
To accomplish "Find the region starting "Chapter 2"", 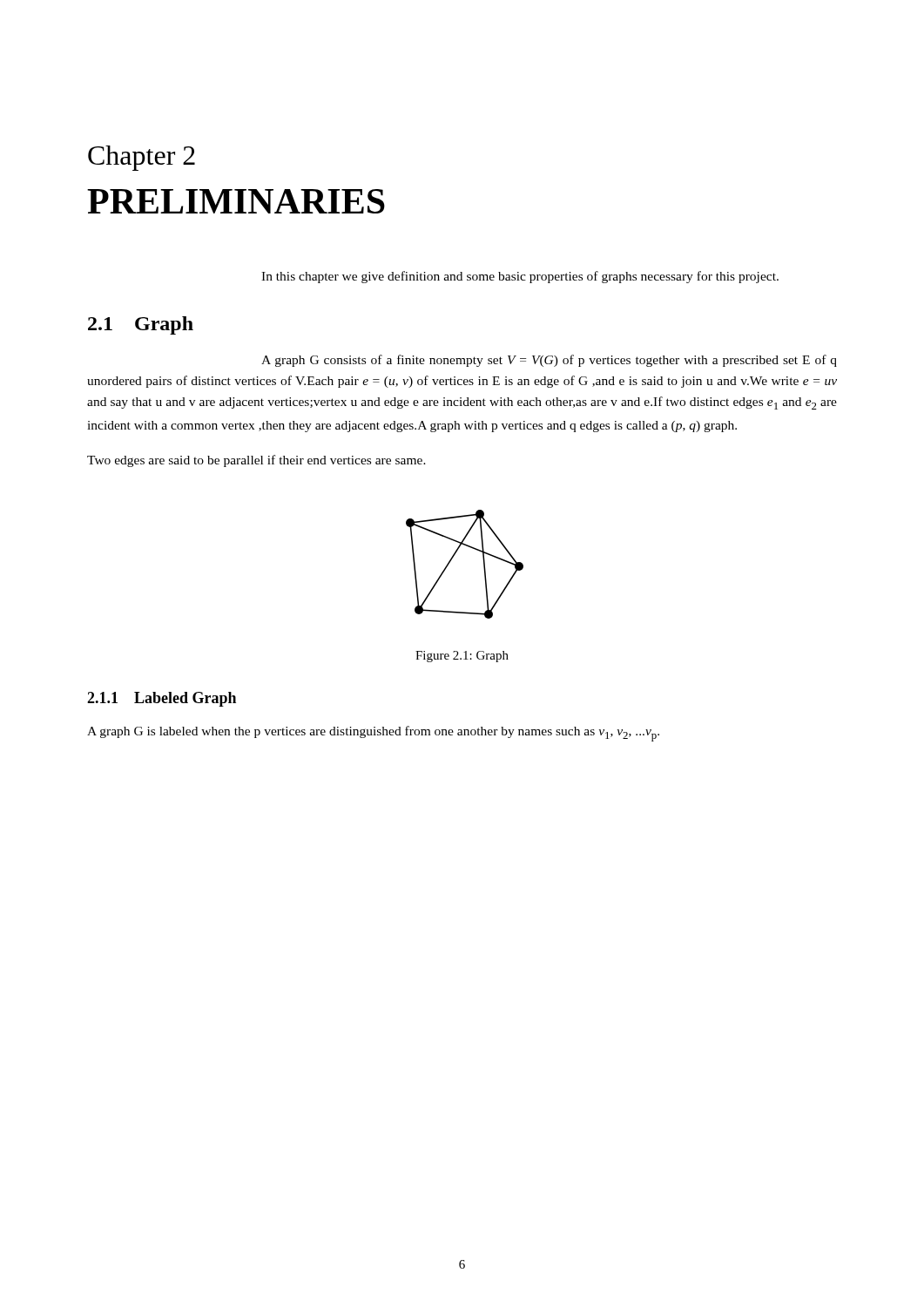I will point(142,155).
